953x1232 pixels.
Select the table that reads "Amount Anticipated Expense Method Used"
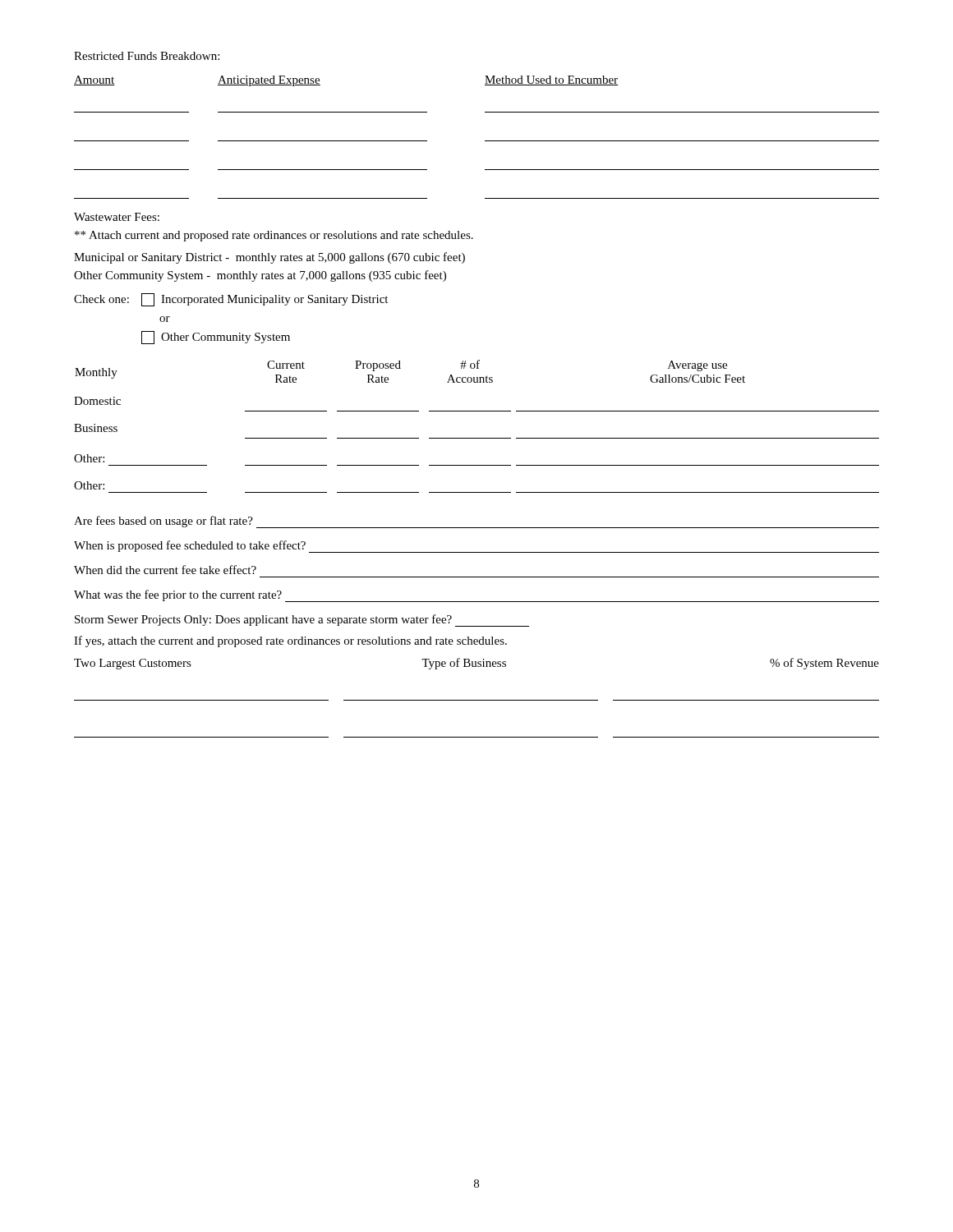coord(476,136)
